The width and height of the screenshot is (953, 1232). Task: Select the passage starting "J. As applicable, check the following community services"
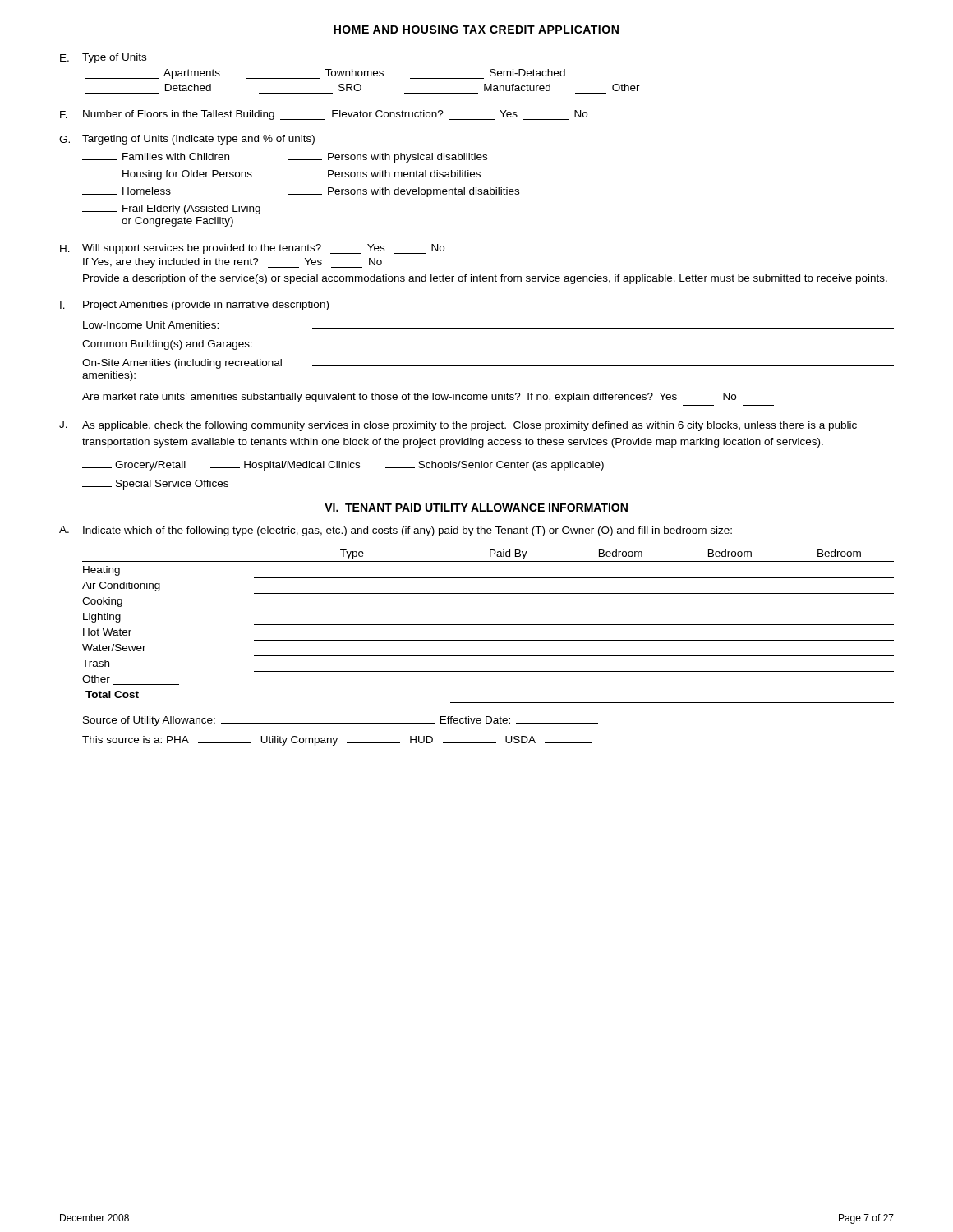click(476, 453)
